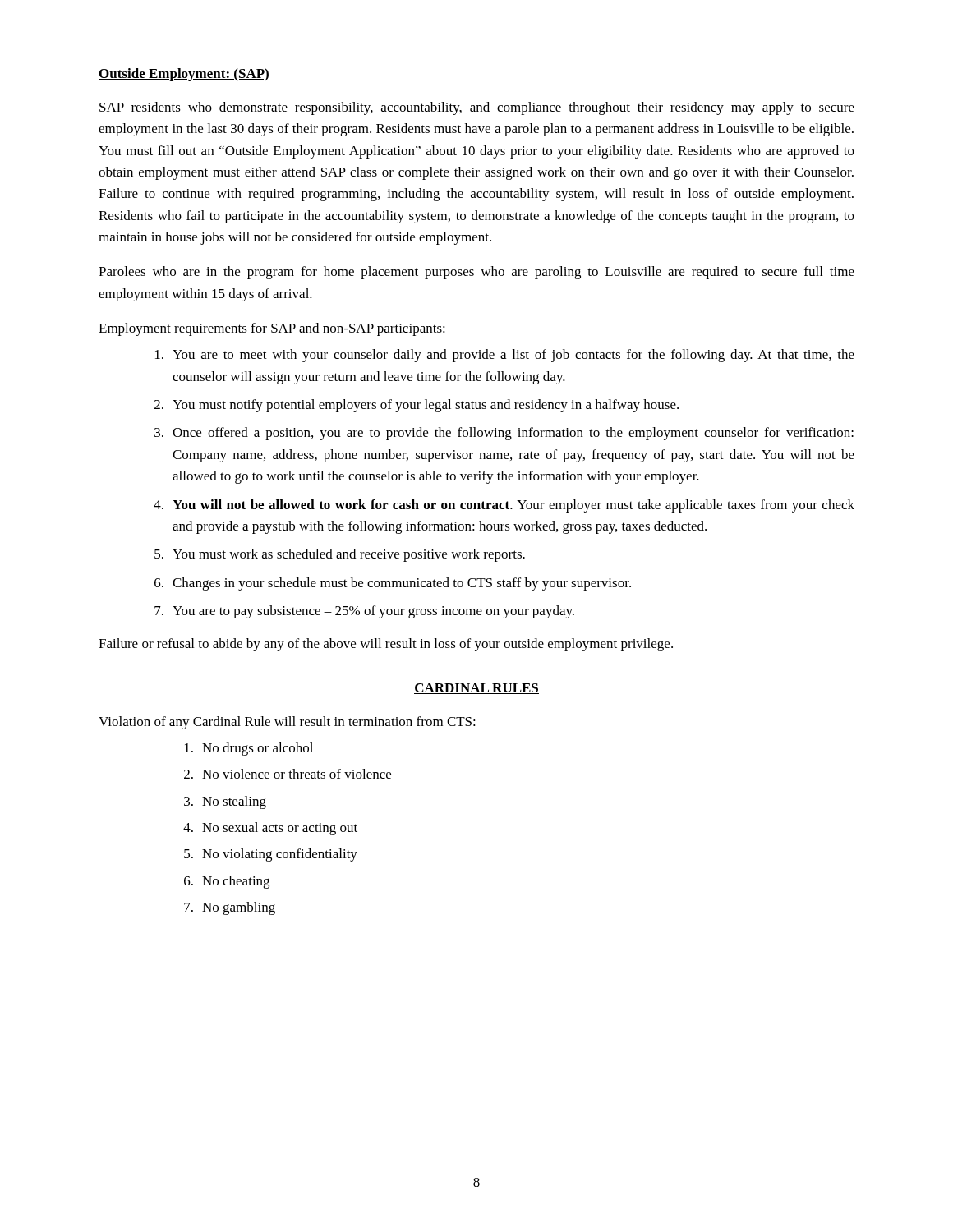Navigate to the region starting "5. No violating confidentiality"
Viewport: 953px width, 1232px height.
(261, 855)
